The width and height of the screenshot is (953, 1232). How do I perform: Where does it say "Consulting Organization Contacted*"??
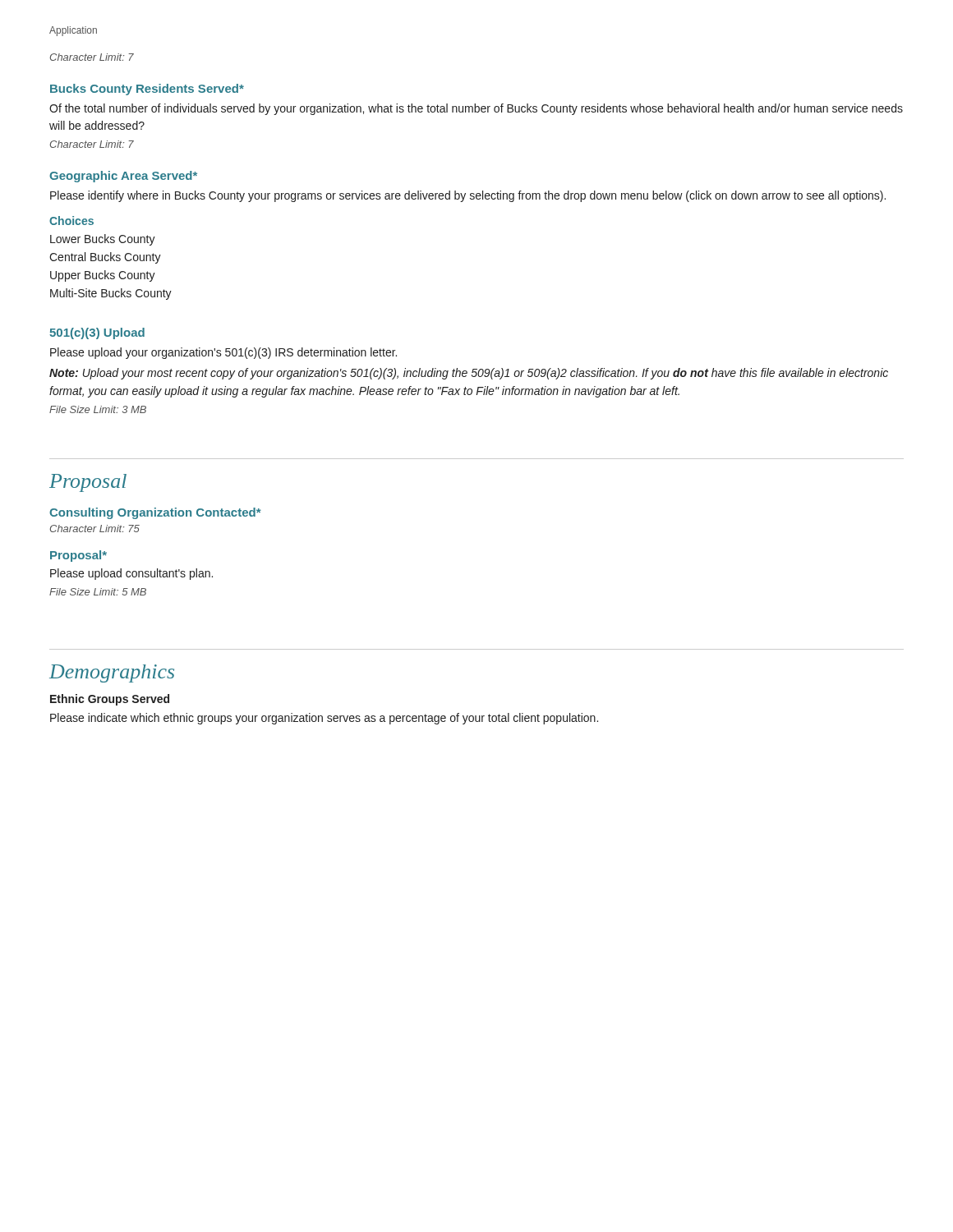pos(155,512)
